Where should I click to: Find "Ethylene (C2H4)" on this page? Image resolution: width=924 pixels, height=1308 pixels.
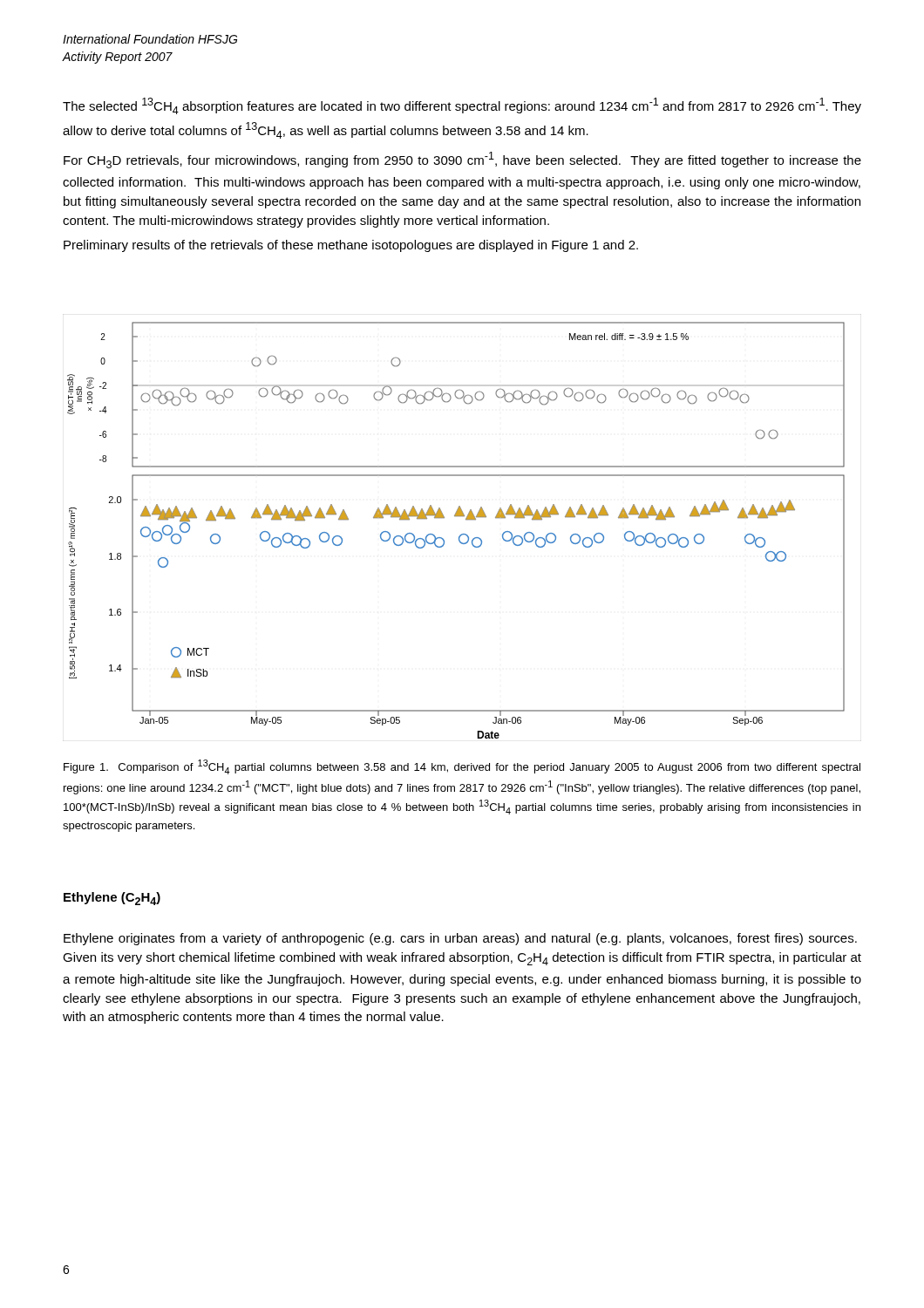(x=112, y=899)
